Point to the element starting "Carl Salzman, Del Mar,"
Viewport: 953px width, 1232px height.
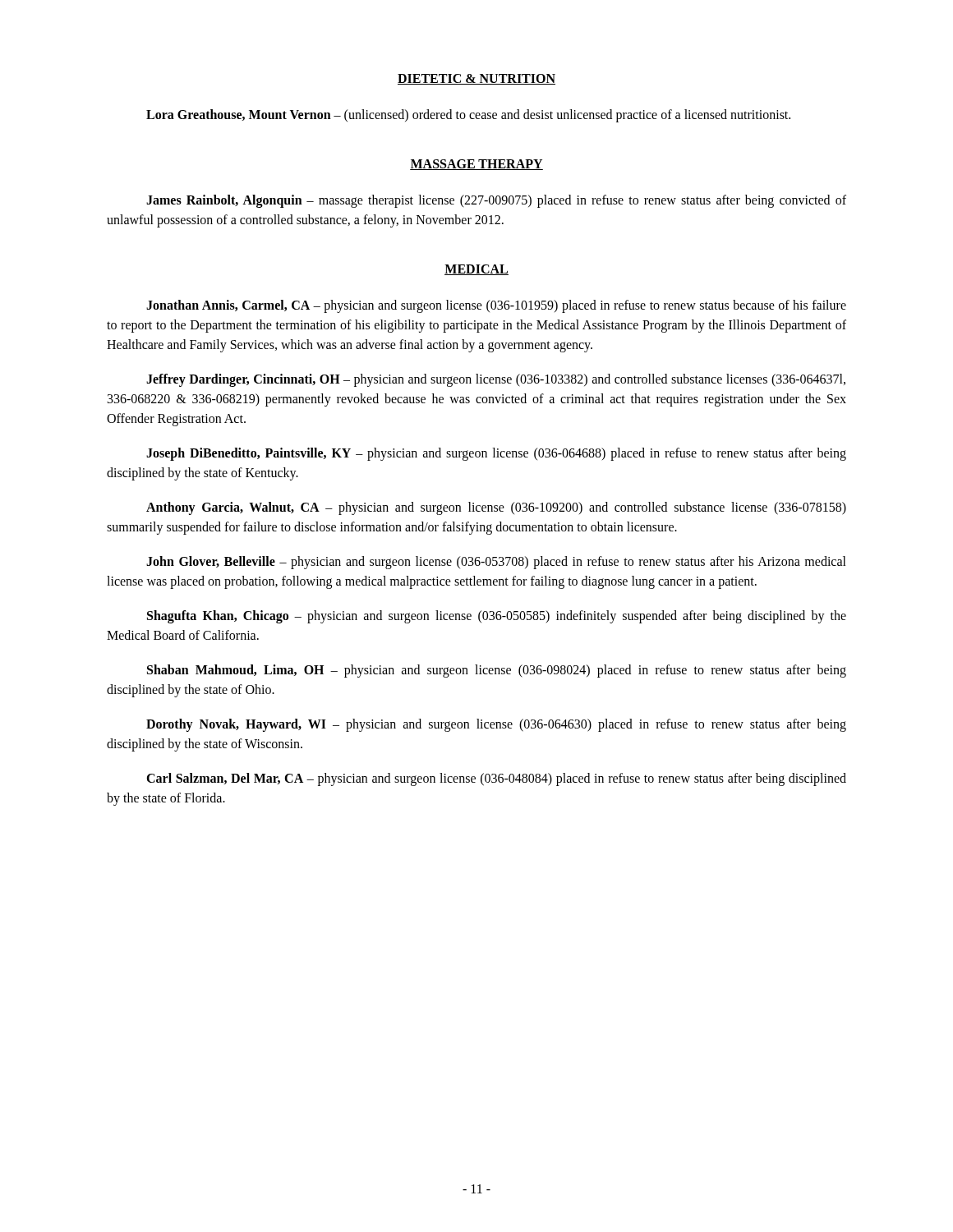tap(476, 788)
